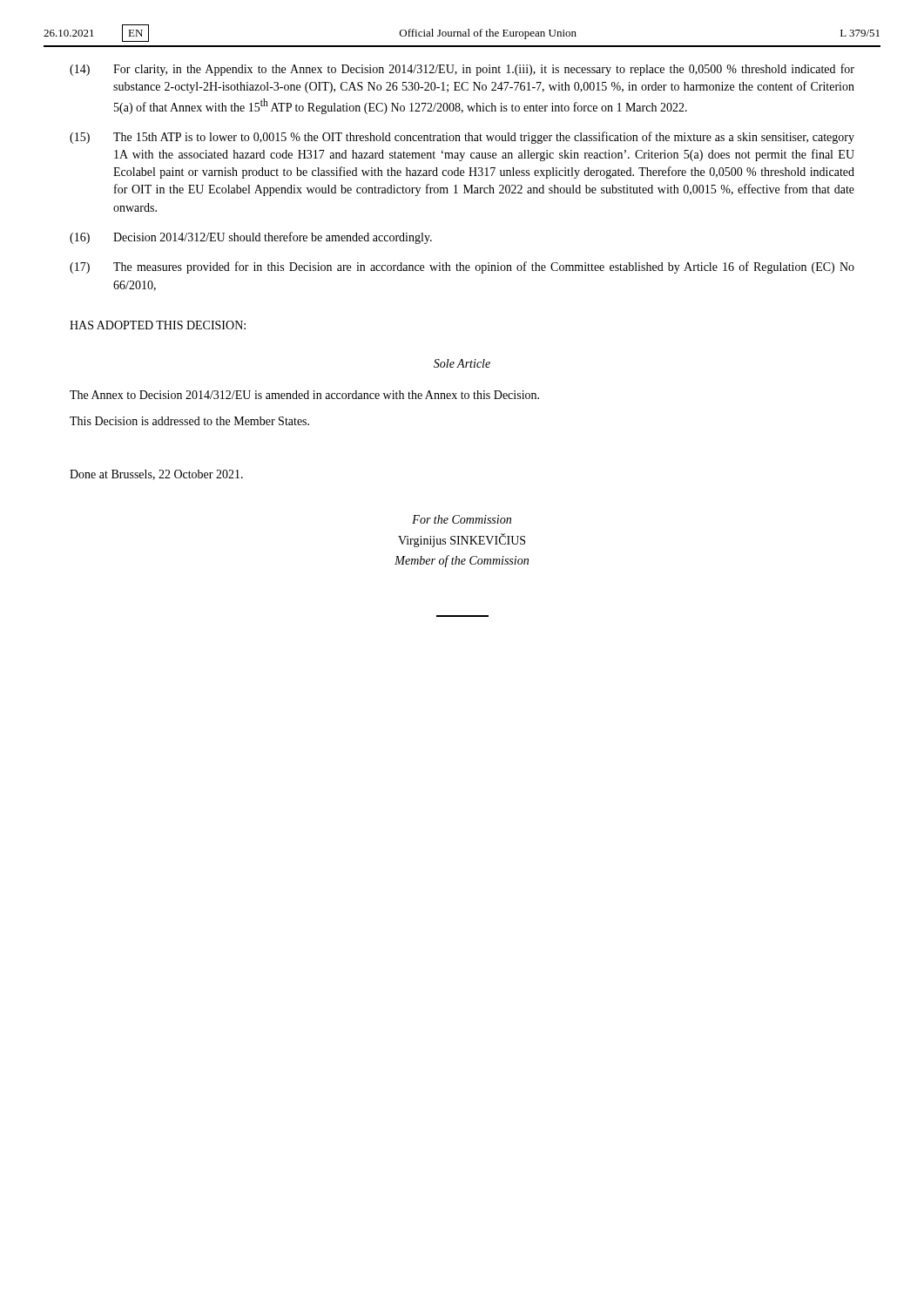The height and width of the screenshot is (1307, 924).
Task: Locate the text "Sole Article"
Action: coord(462,364)
